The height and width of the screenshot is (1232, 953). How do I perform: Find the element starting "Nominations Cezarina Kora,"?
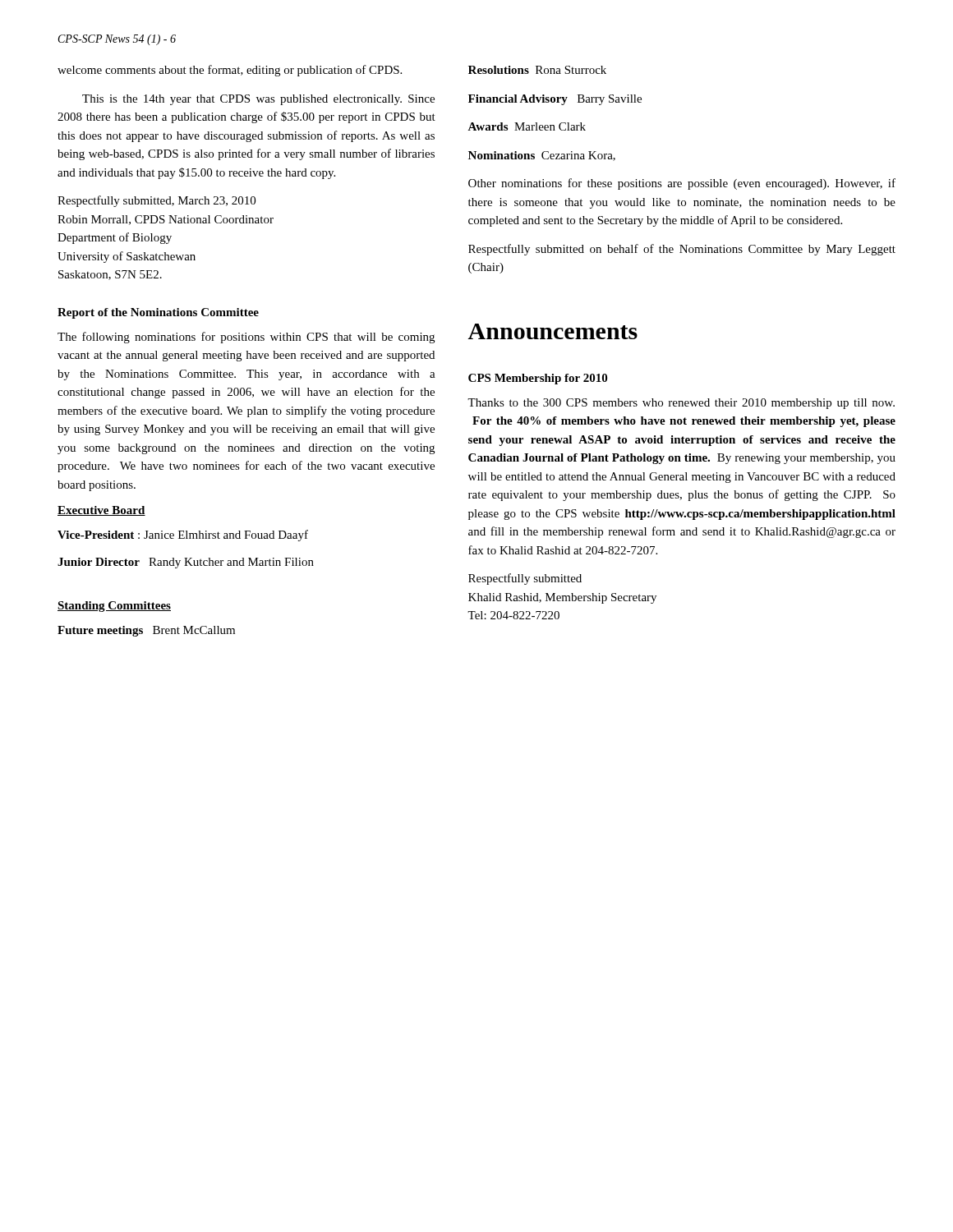[542, 155]
